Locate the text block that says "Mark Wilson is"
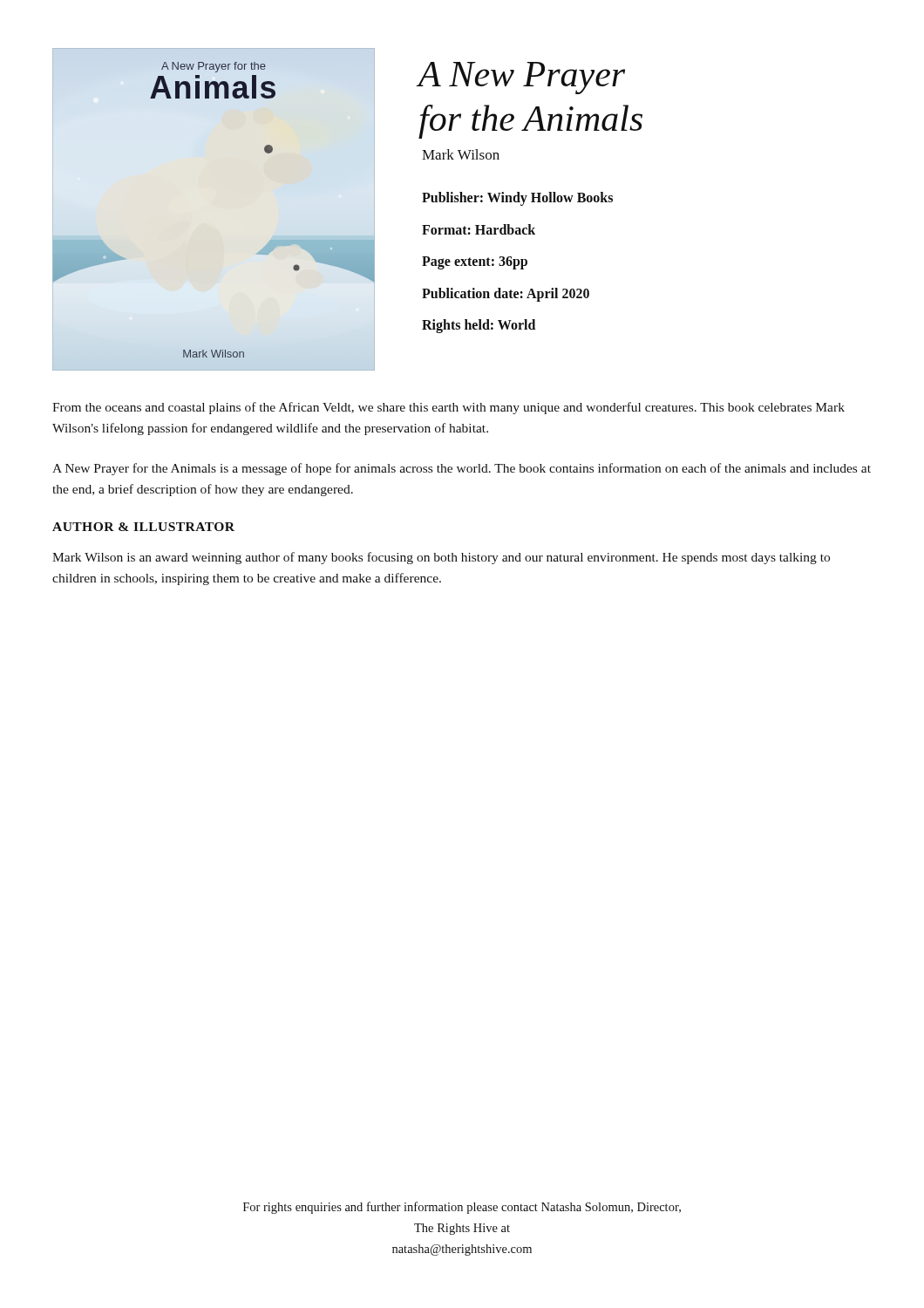This screenshot has height=1308, width=924. (462, 568)
